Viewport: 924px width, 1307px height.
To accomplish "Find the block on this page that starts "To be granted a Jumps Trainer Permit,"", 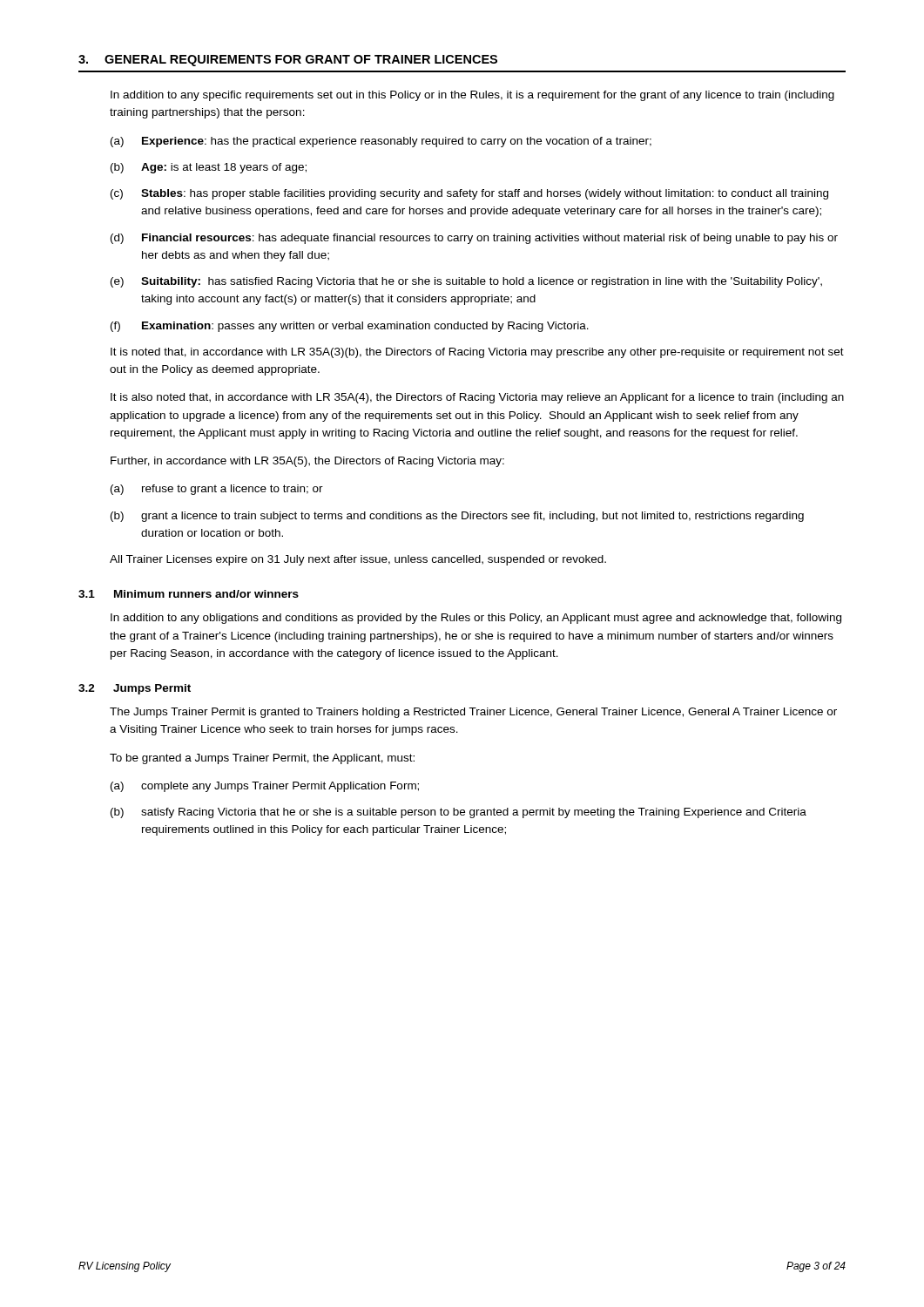I will [x=263, y=757].
